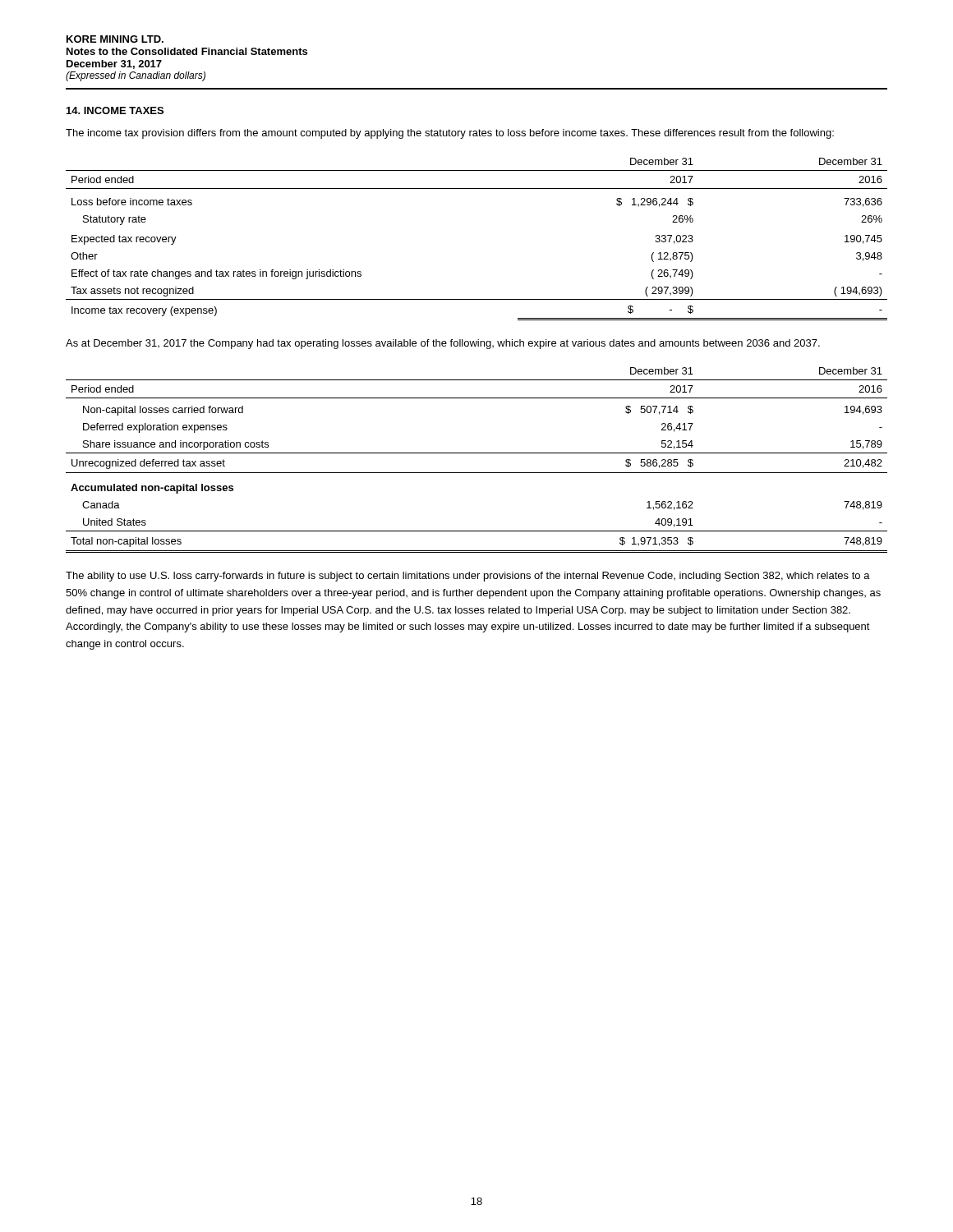The height and width of the screenshot is (1232, 953).
Task: Click on the text starting "As at December"
Action: pyautogui.click(x=443, y=342)
